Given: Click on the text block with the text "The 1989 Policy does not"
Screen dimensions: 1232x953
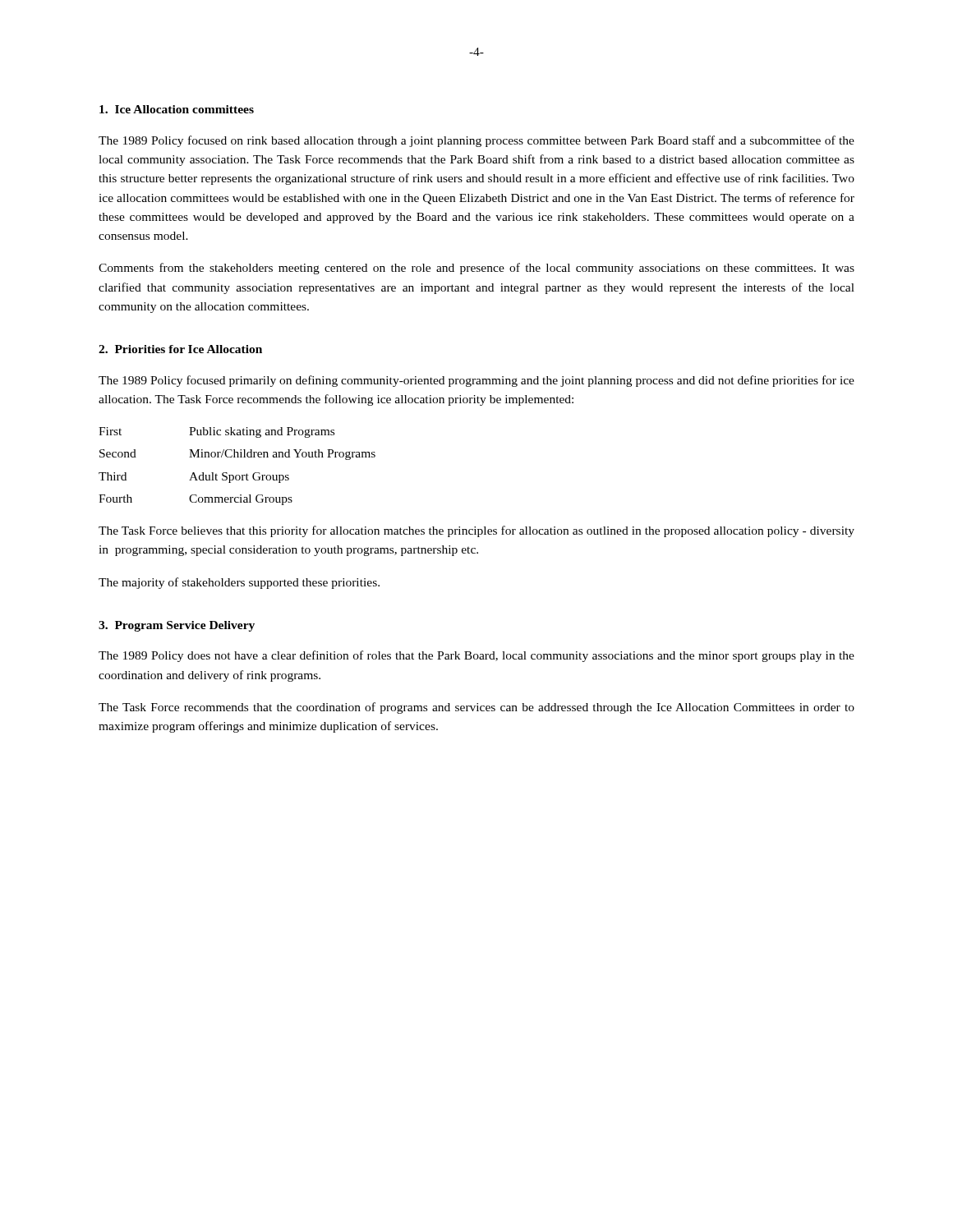Looking at the screenshot, I should click(x=476, y=665).
